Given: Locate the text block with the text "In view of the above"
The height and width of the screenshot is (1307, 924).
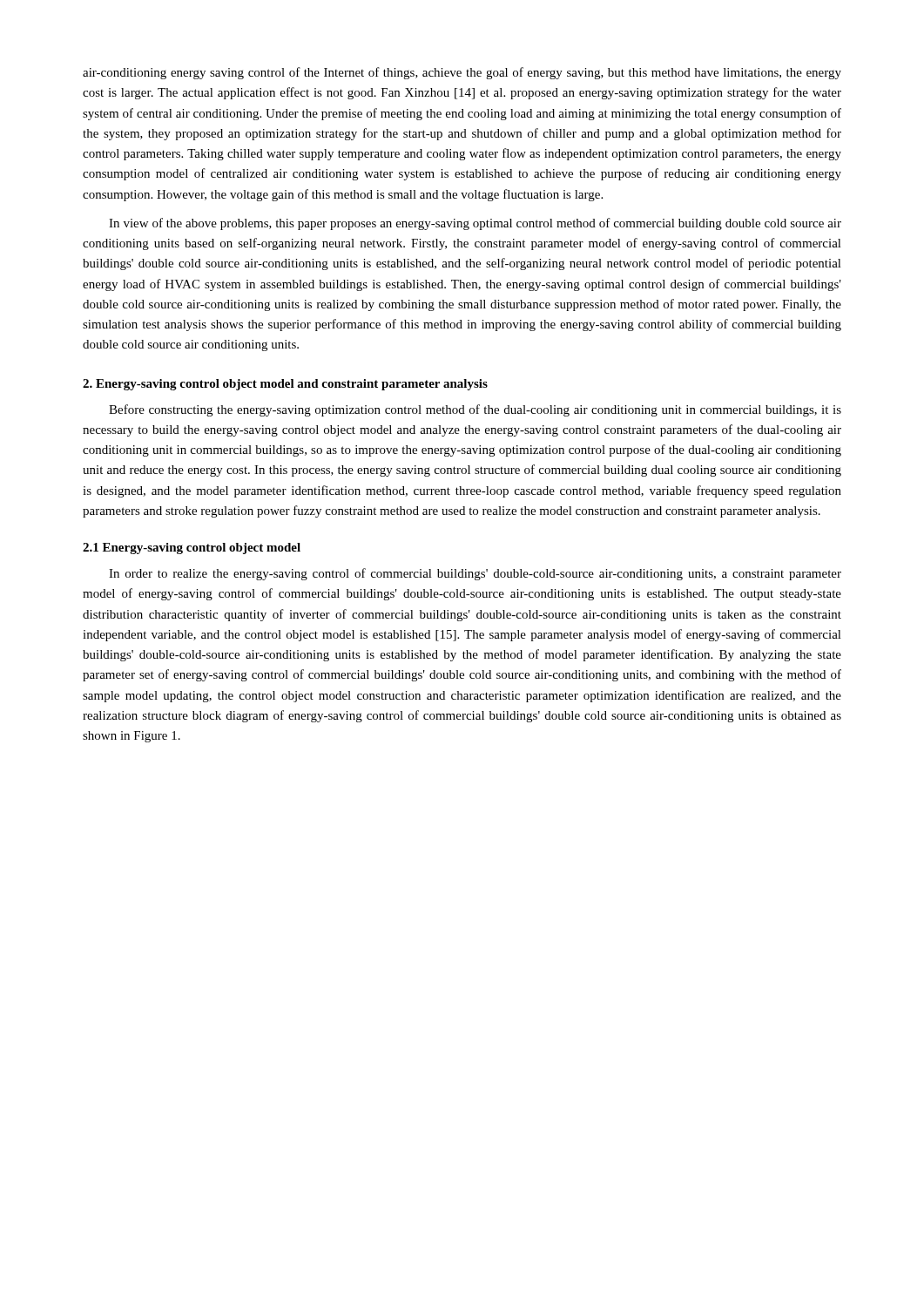Looking at the screenshot, I should (462, 284).
